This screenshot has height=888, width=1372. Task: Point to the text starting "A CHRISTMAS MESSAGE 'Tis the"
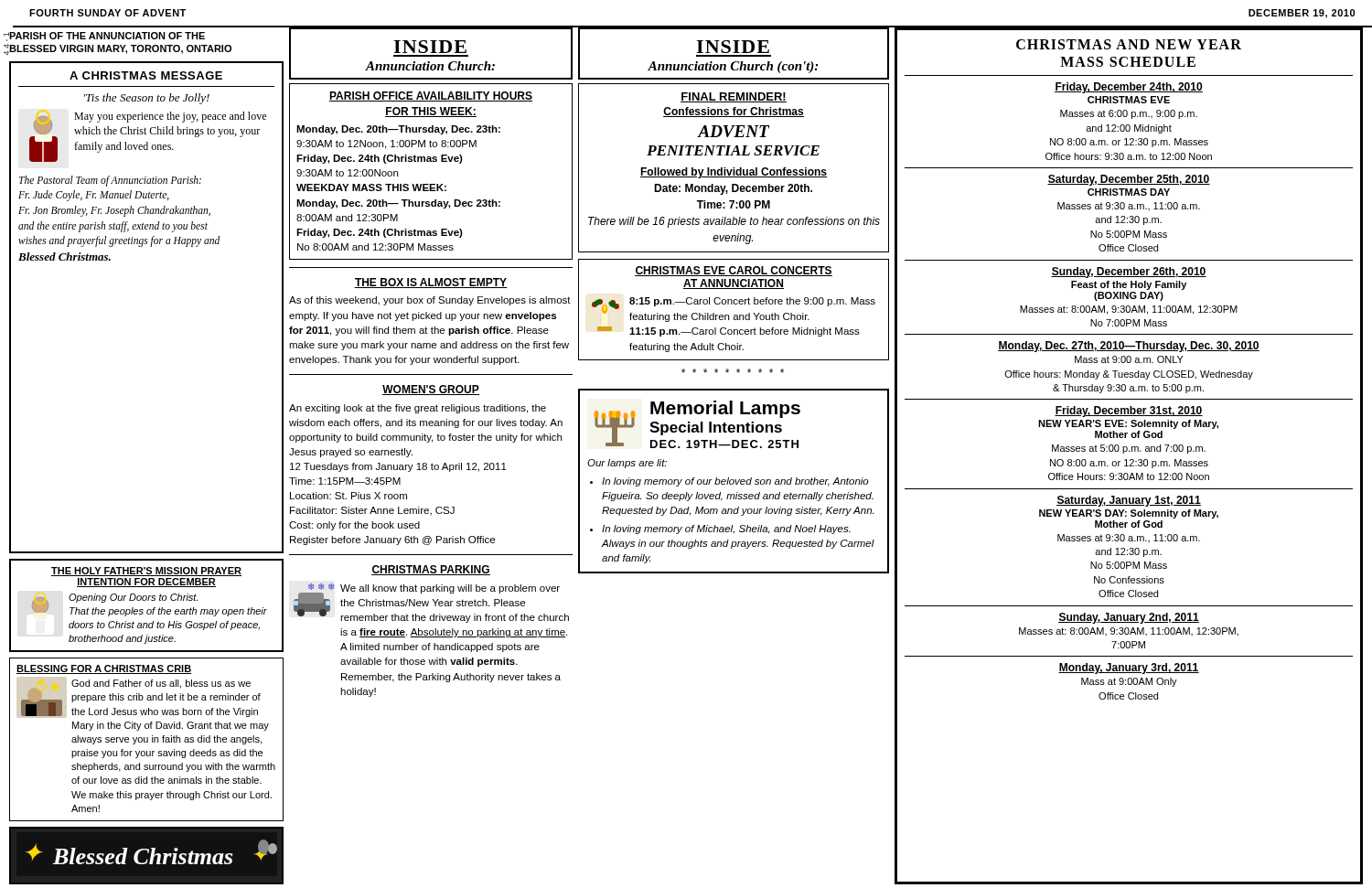pos(146,167)
